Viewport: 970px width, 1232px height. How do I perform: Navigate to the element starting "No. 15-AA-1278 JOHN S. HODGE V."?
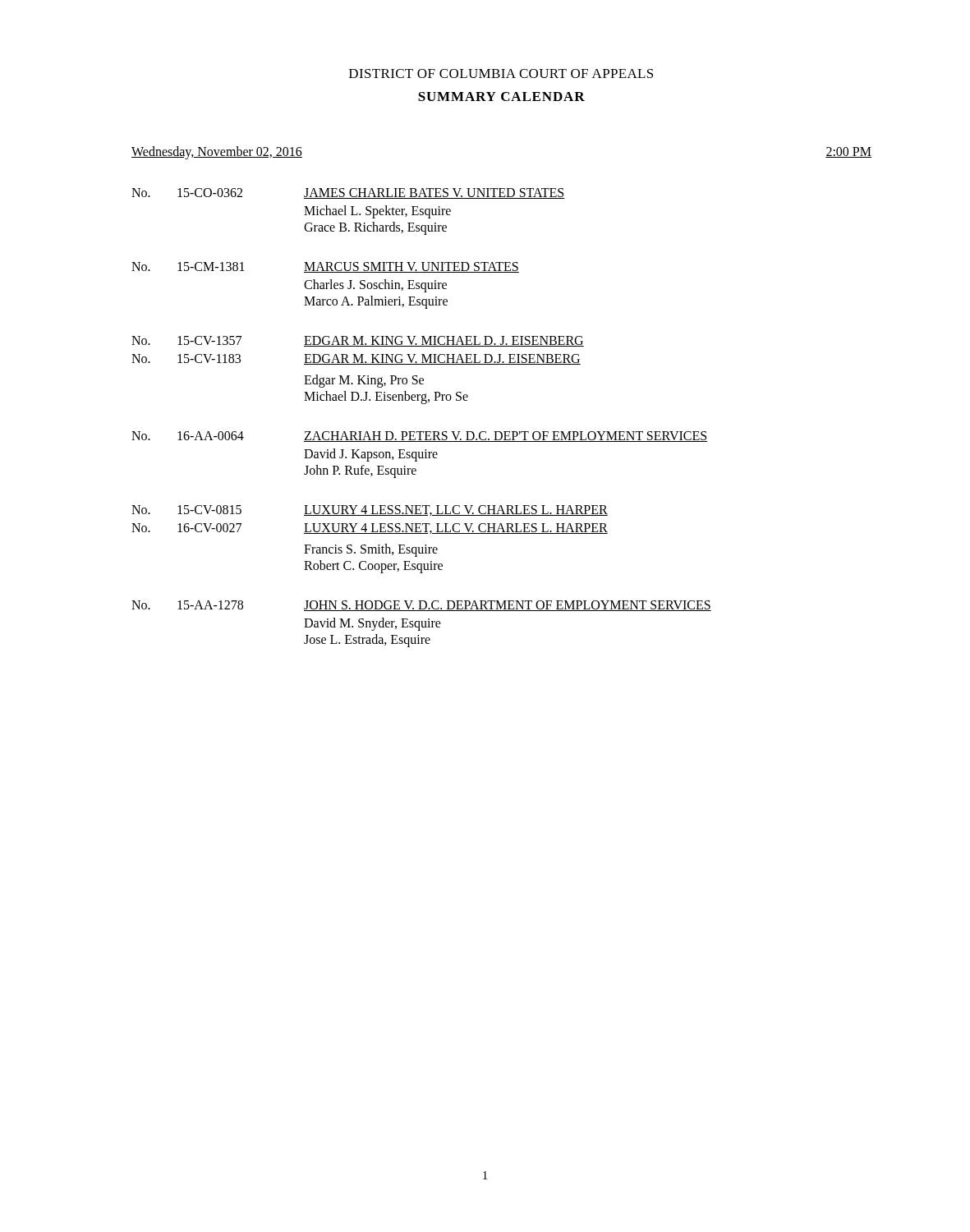421,606
